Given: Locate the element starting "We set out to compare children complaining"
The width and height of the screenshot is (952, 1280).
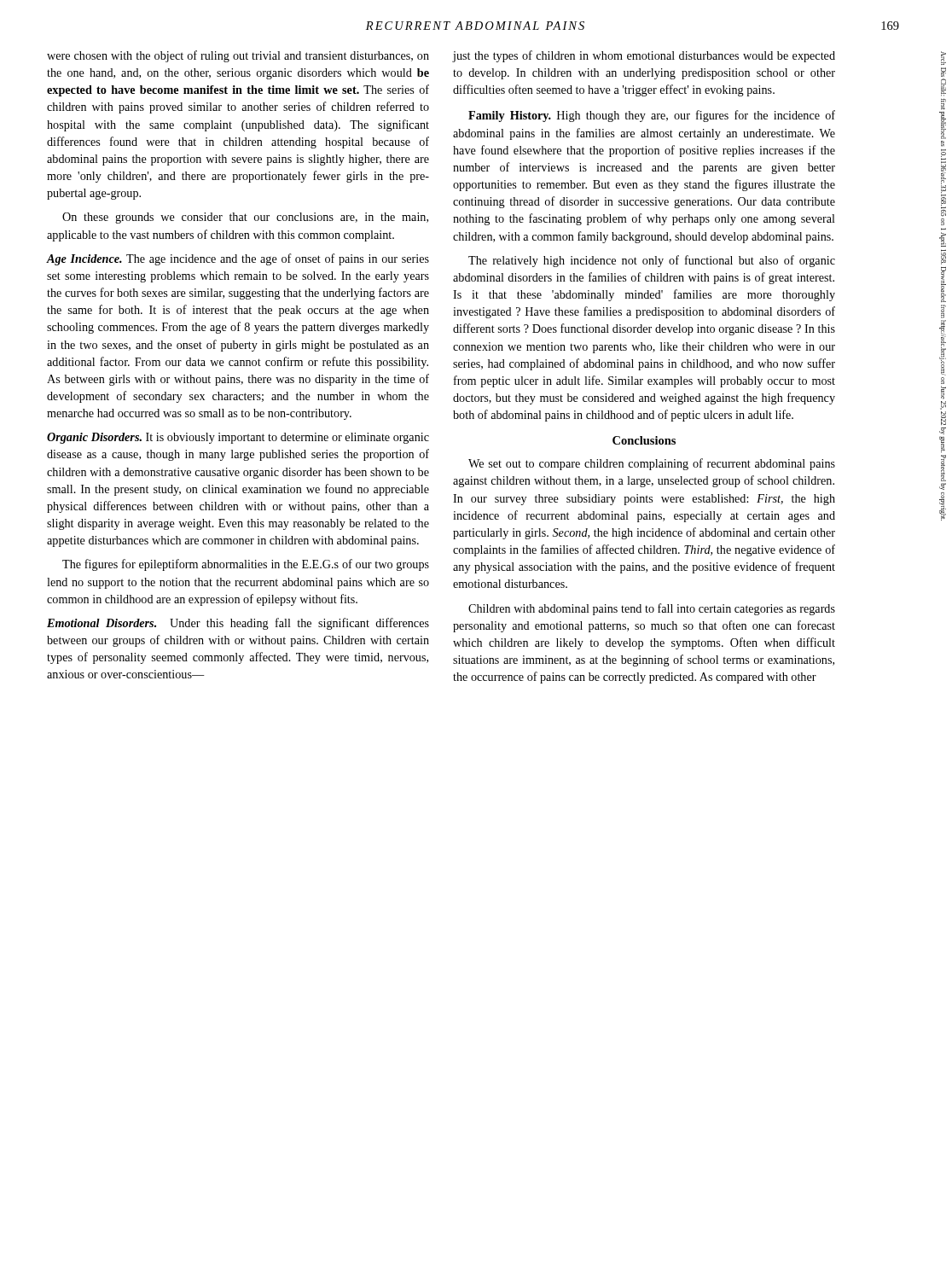Looking at the screenshot, I should [644, 524].
